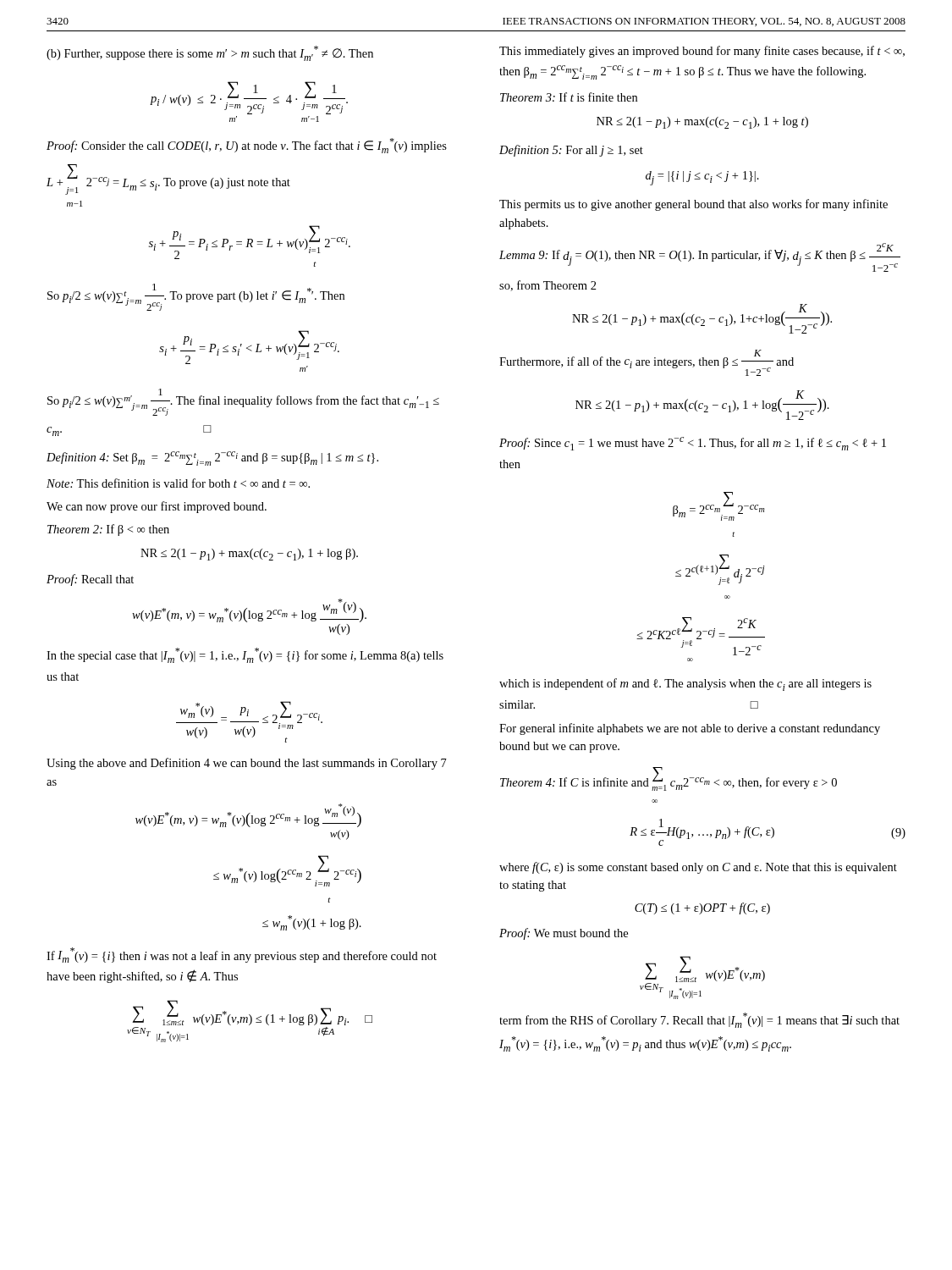The height and width of the screenshot is (1270, 952).
Task: Locate the region starting "Lemma 9: If dj"
Action: 700,265
